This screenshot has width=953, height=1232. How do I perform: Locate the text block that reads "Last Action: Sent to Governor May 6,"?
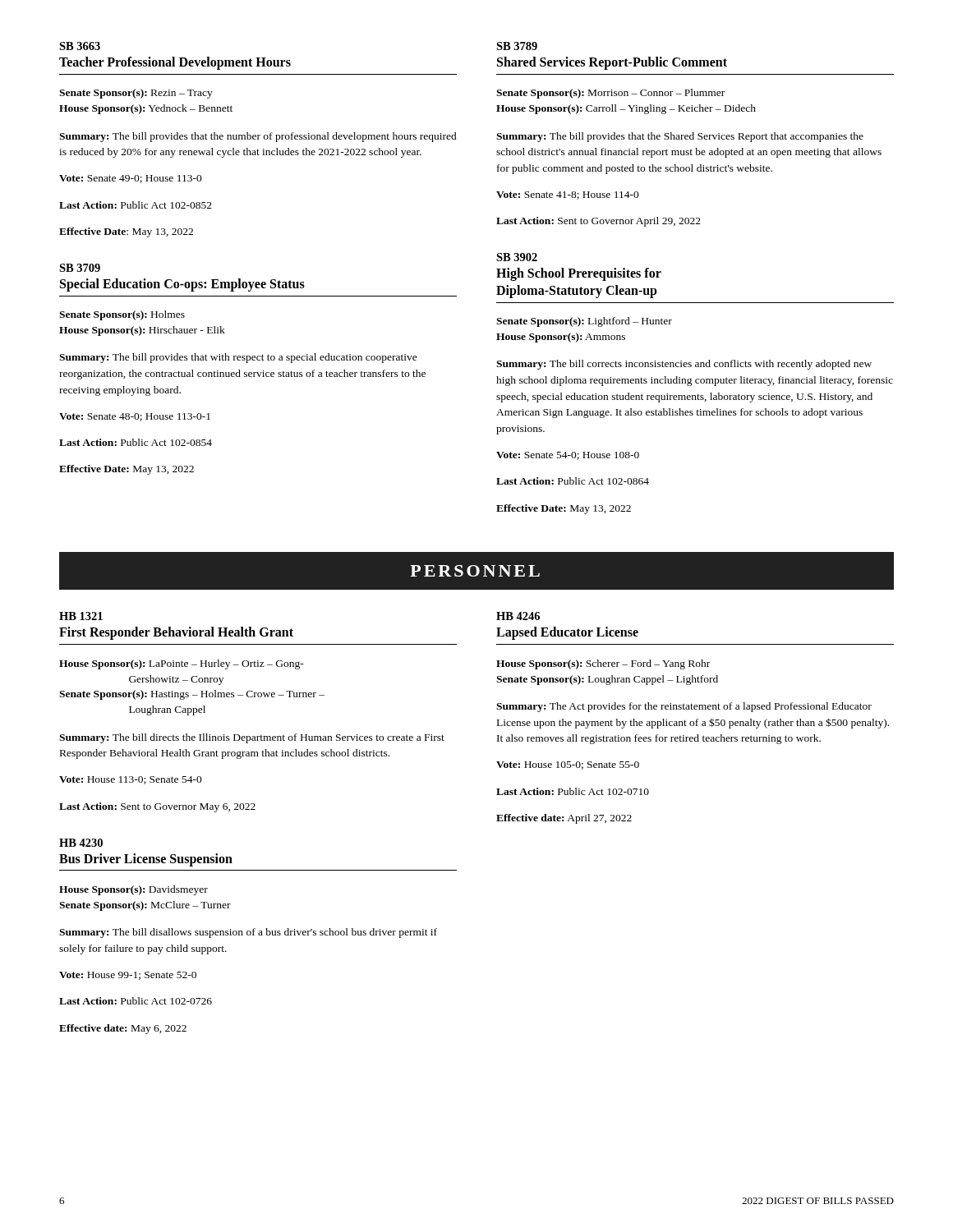[x=258, y=807]
